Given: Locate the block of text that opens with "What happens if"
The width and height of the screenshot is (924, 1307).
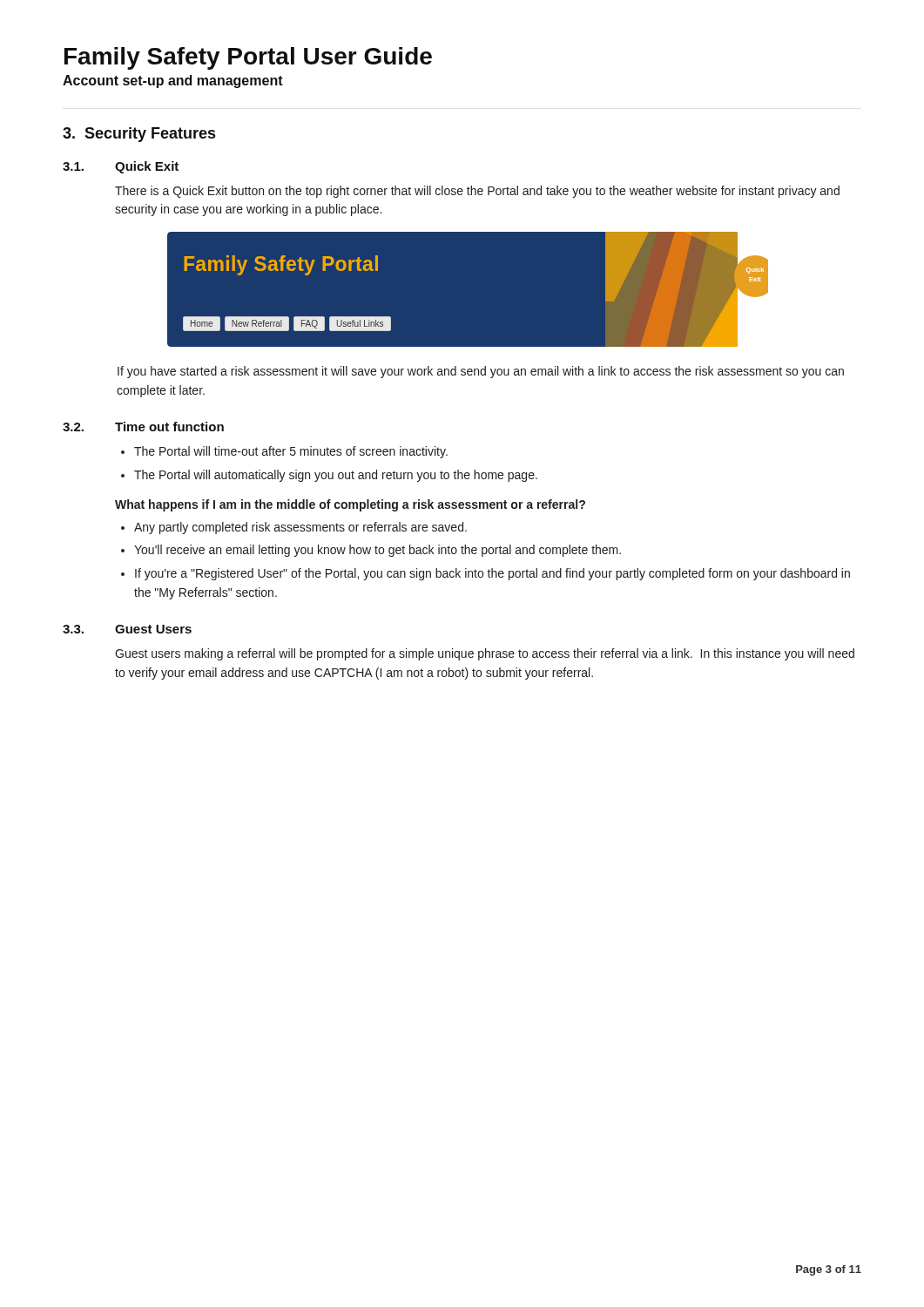Looking at the screenshot, I should pyautogui.click(x=462, y=504).
